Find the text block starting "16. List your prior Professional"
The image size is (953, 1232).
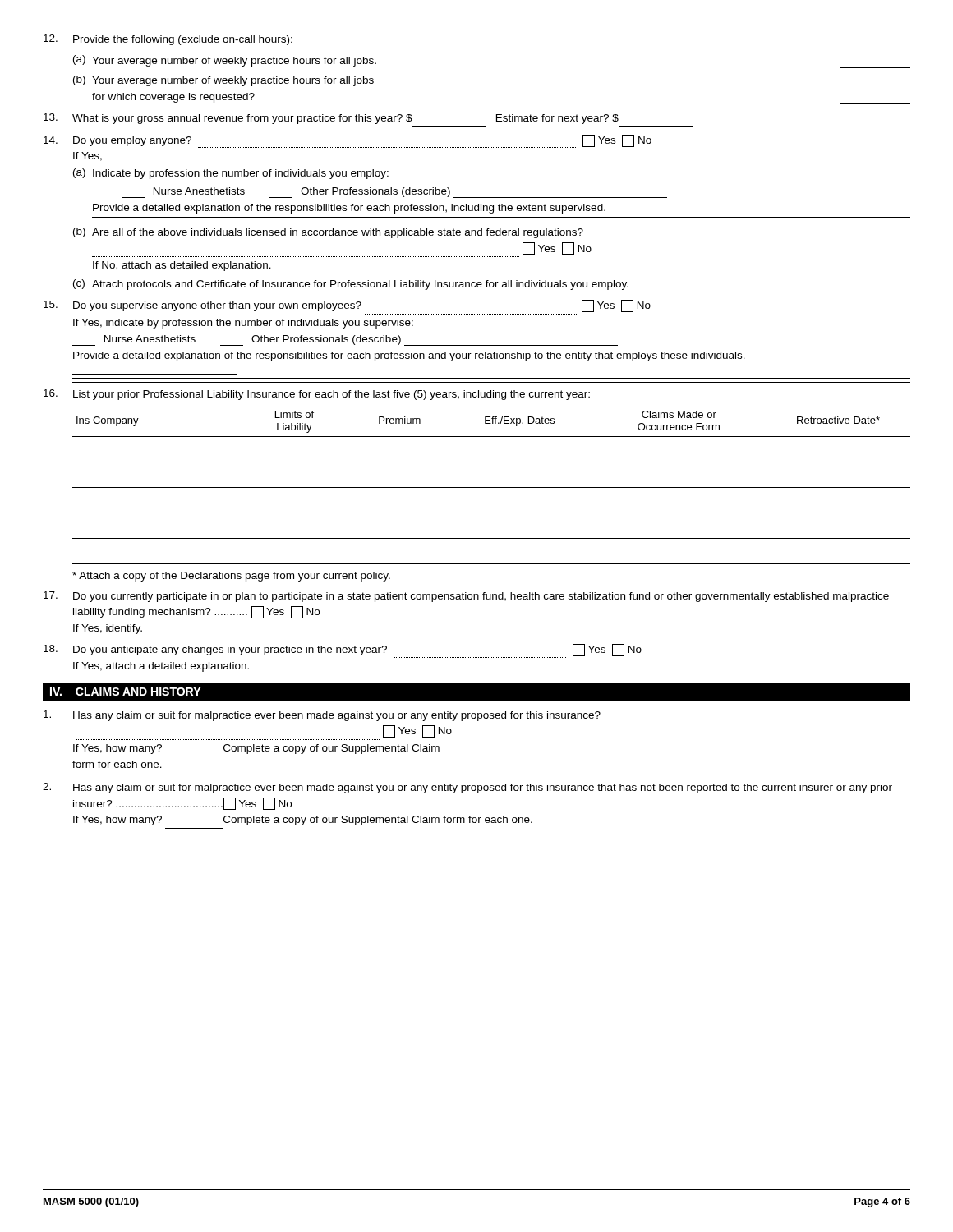tap(476, 394)
